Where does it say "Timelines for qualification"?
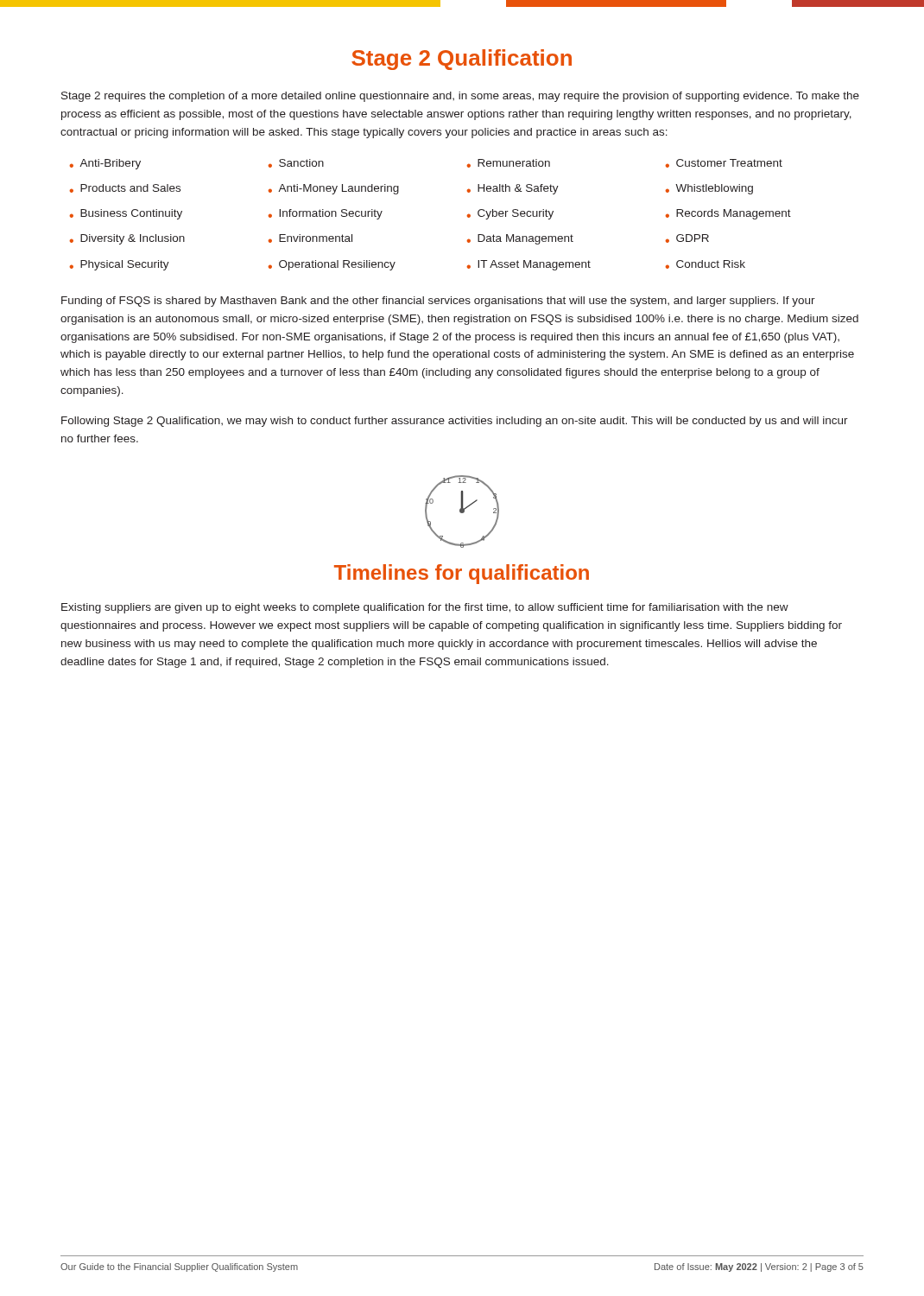The width and height of the screenshot is (924, 1296). click(462, 572)
